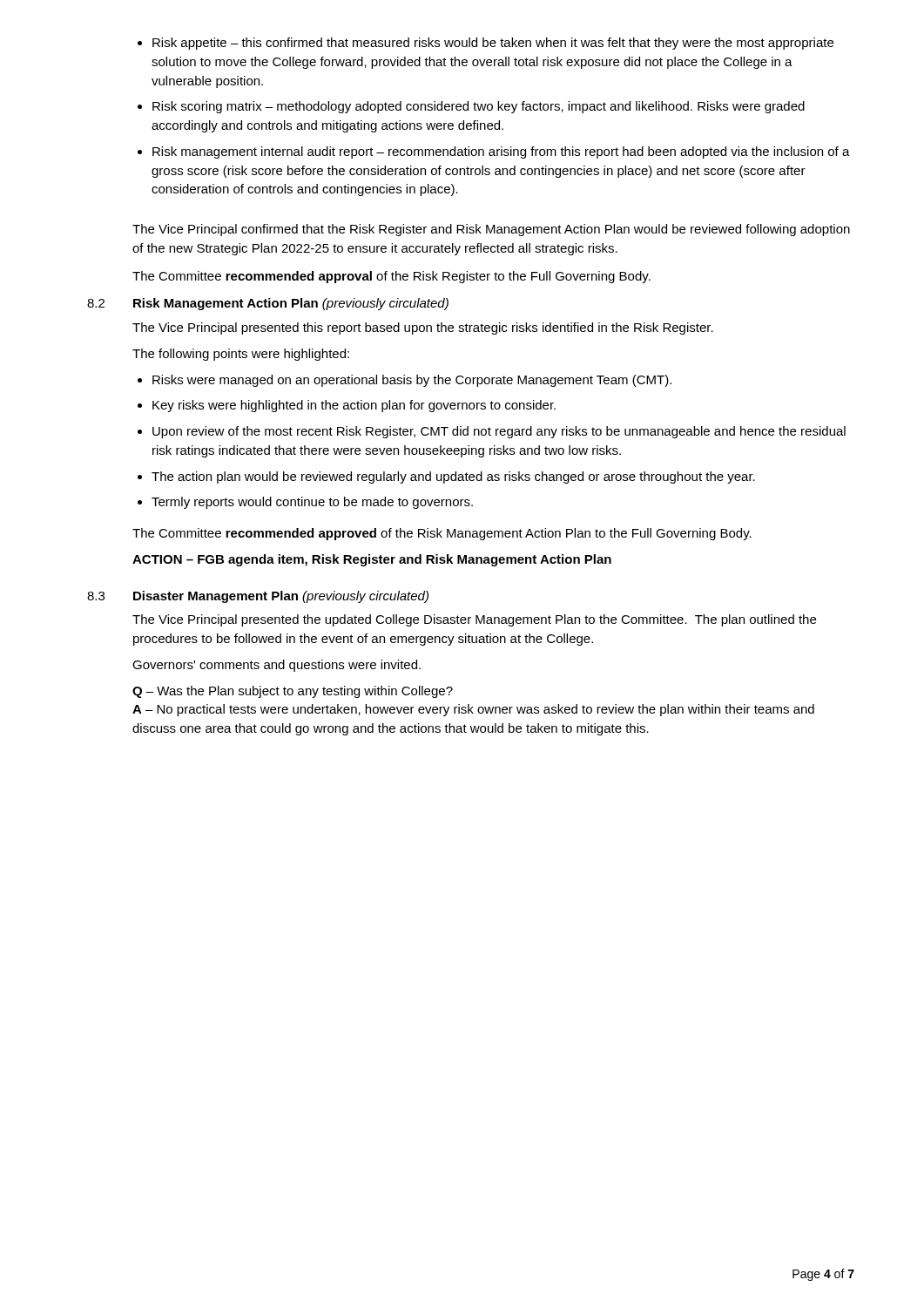Locate the text block that reads "The Vice Principal confirmed that"
The width and height of the screenshot is (924, 1307).
[491, 238]
